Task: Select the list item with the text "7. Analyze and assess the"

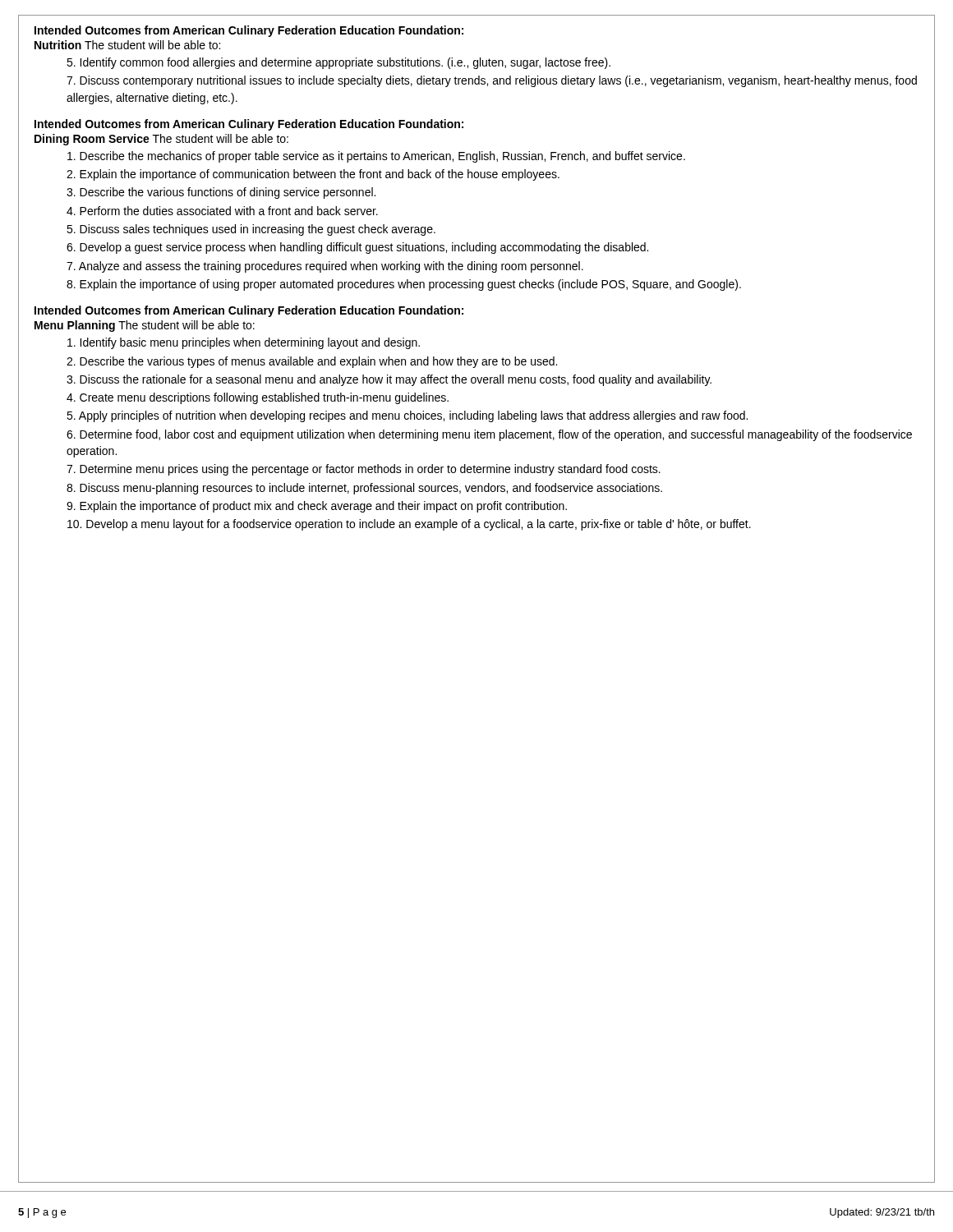Action: point(325,266)
